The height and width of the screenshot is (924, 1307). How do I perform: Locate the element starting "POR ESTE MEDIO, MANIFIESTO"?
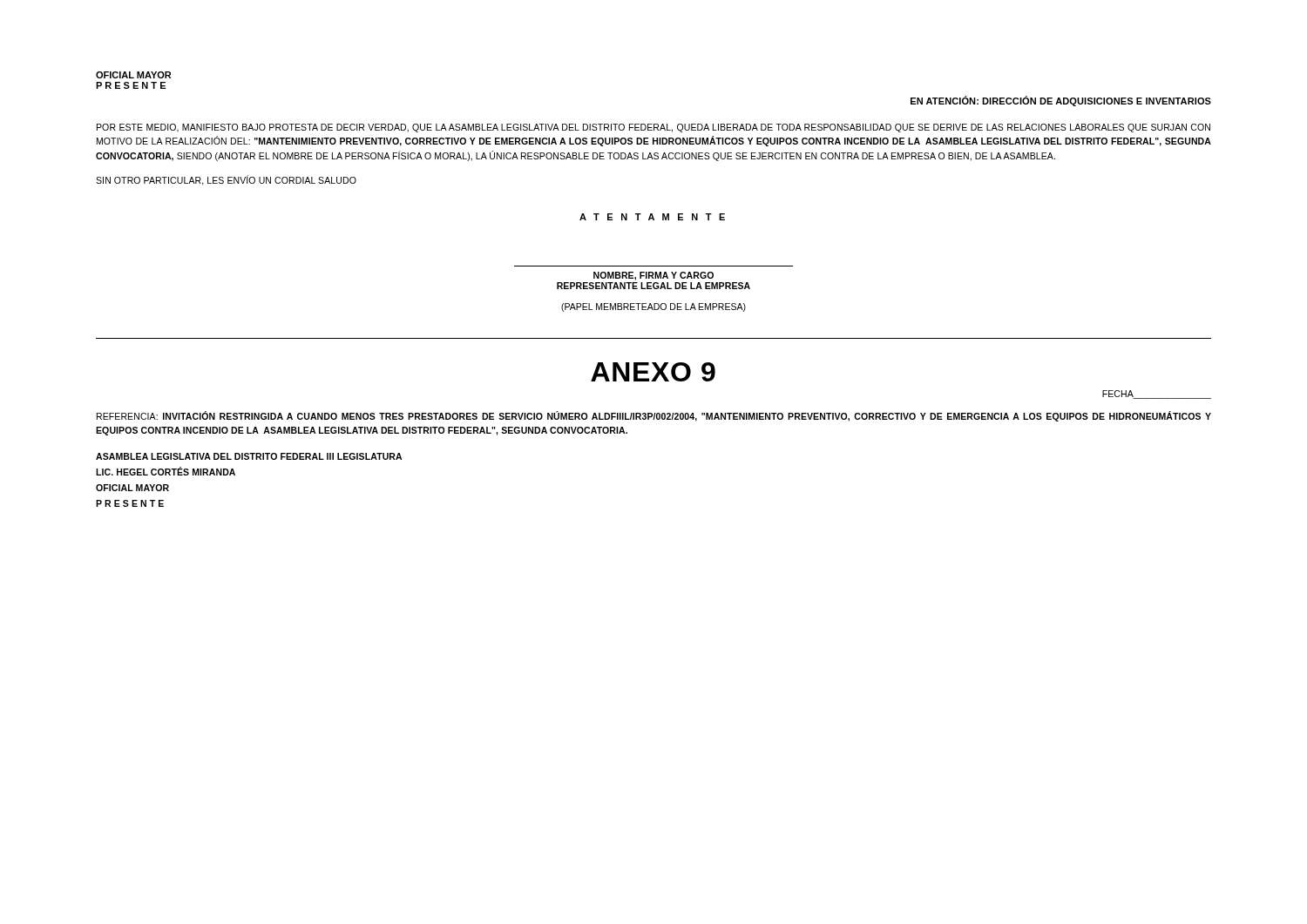[x=654, y=141]
